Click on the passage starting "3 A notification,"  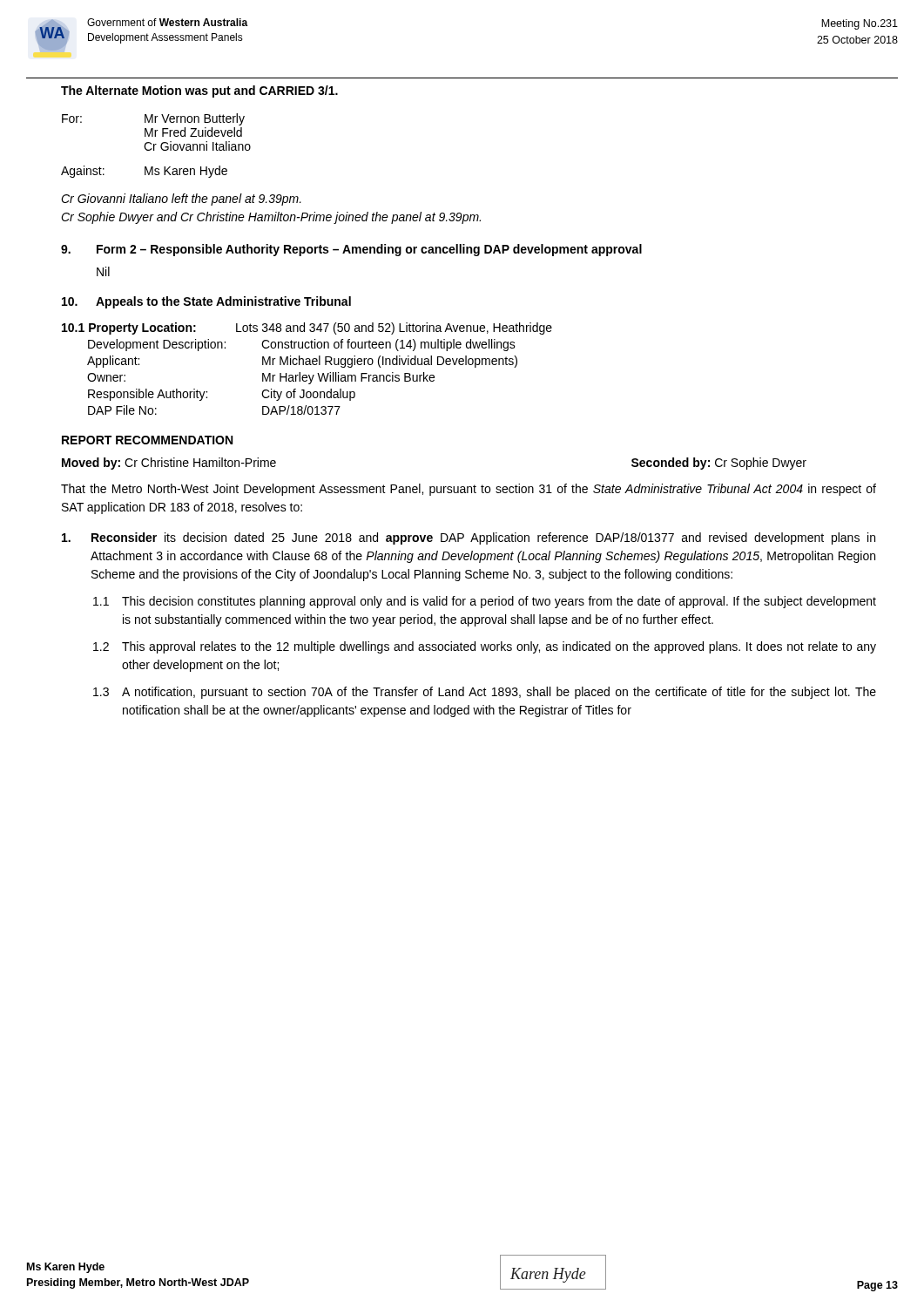coord(484,701)
